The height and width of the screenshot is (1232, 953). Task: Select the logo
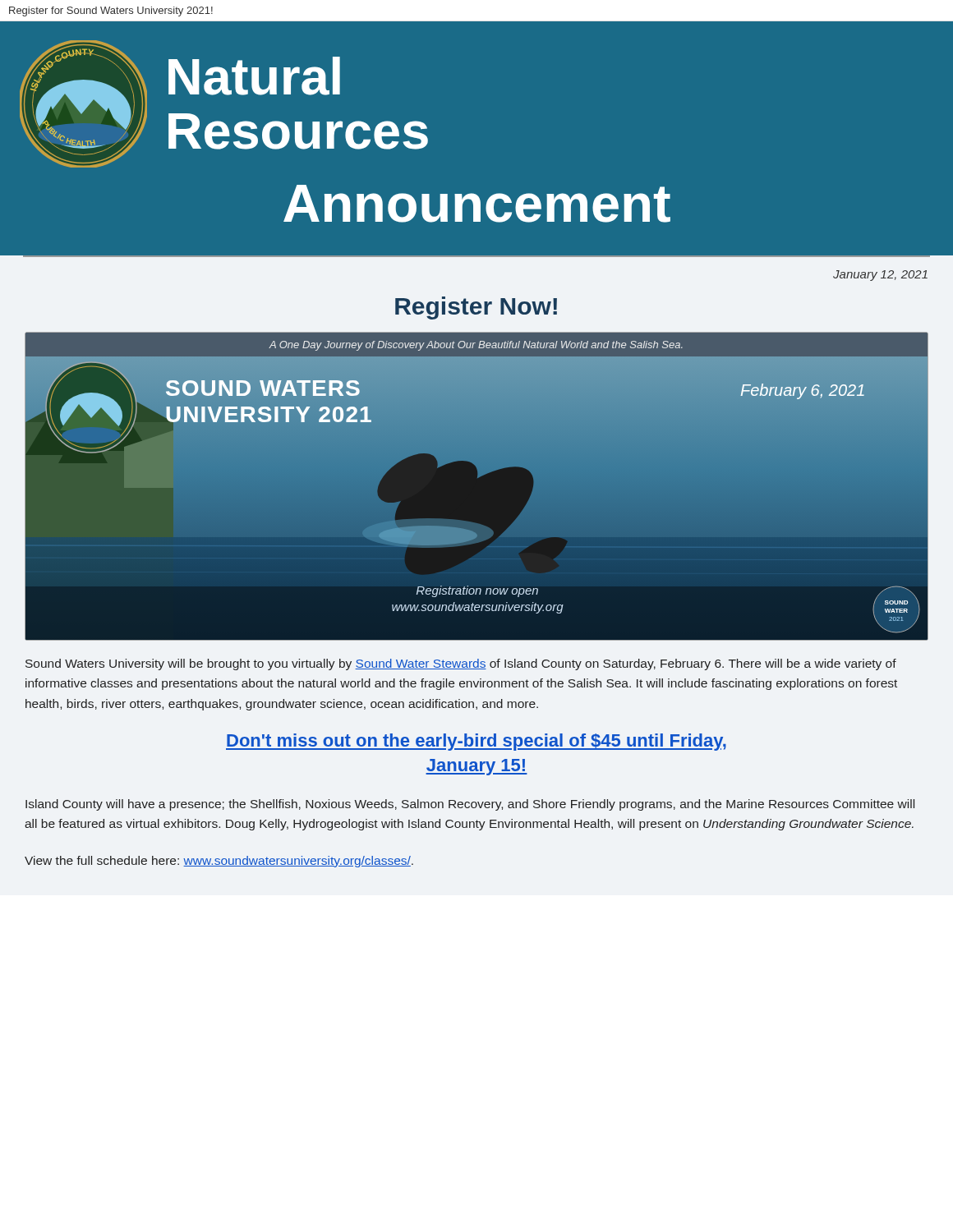tap(83, 103)
